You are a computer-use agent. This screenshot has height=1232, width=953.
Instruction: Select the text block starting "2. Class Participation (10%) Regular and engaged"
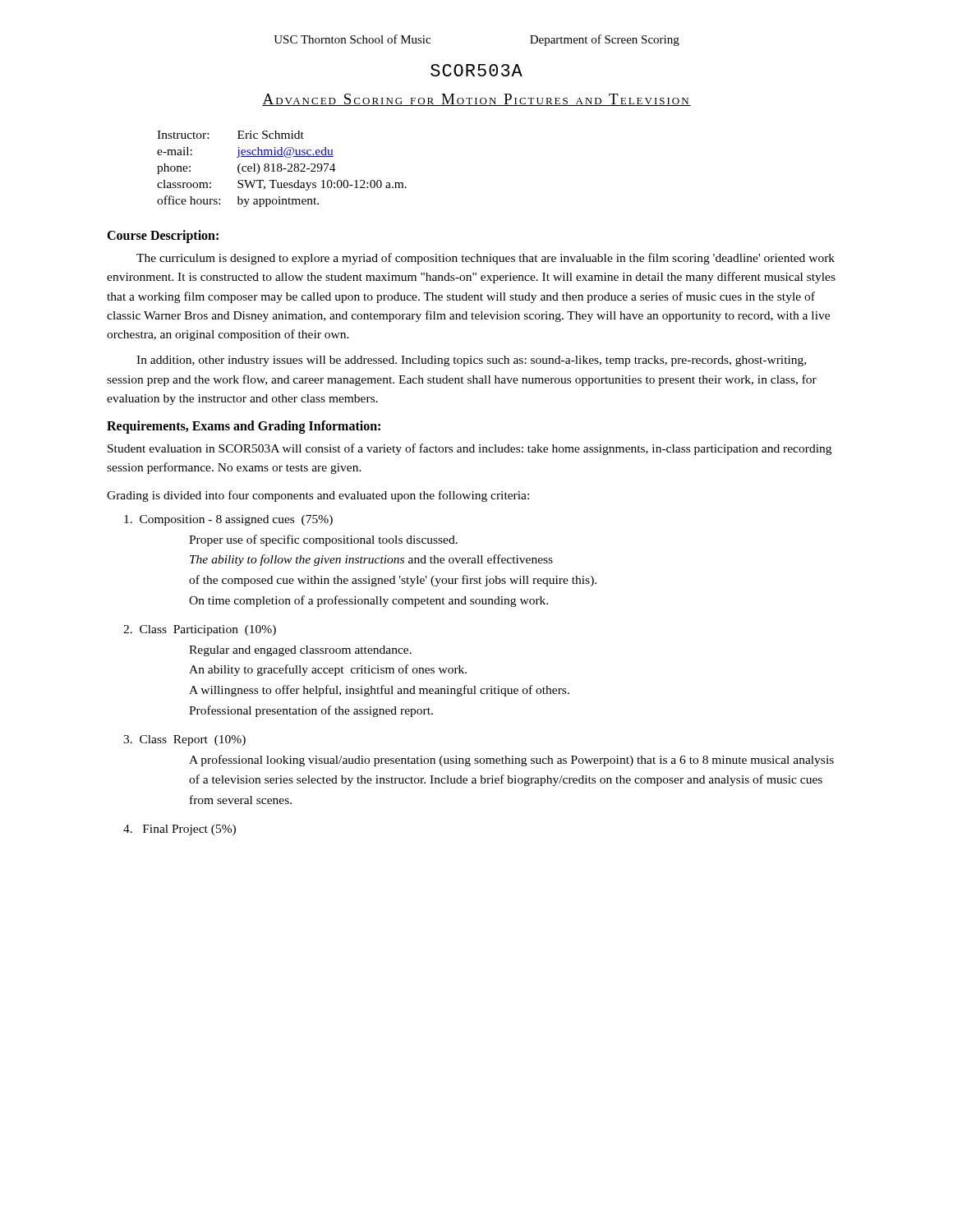coord(200,630)
